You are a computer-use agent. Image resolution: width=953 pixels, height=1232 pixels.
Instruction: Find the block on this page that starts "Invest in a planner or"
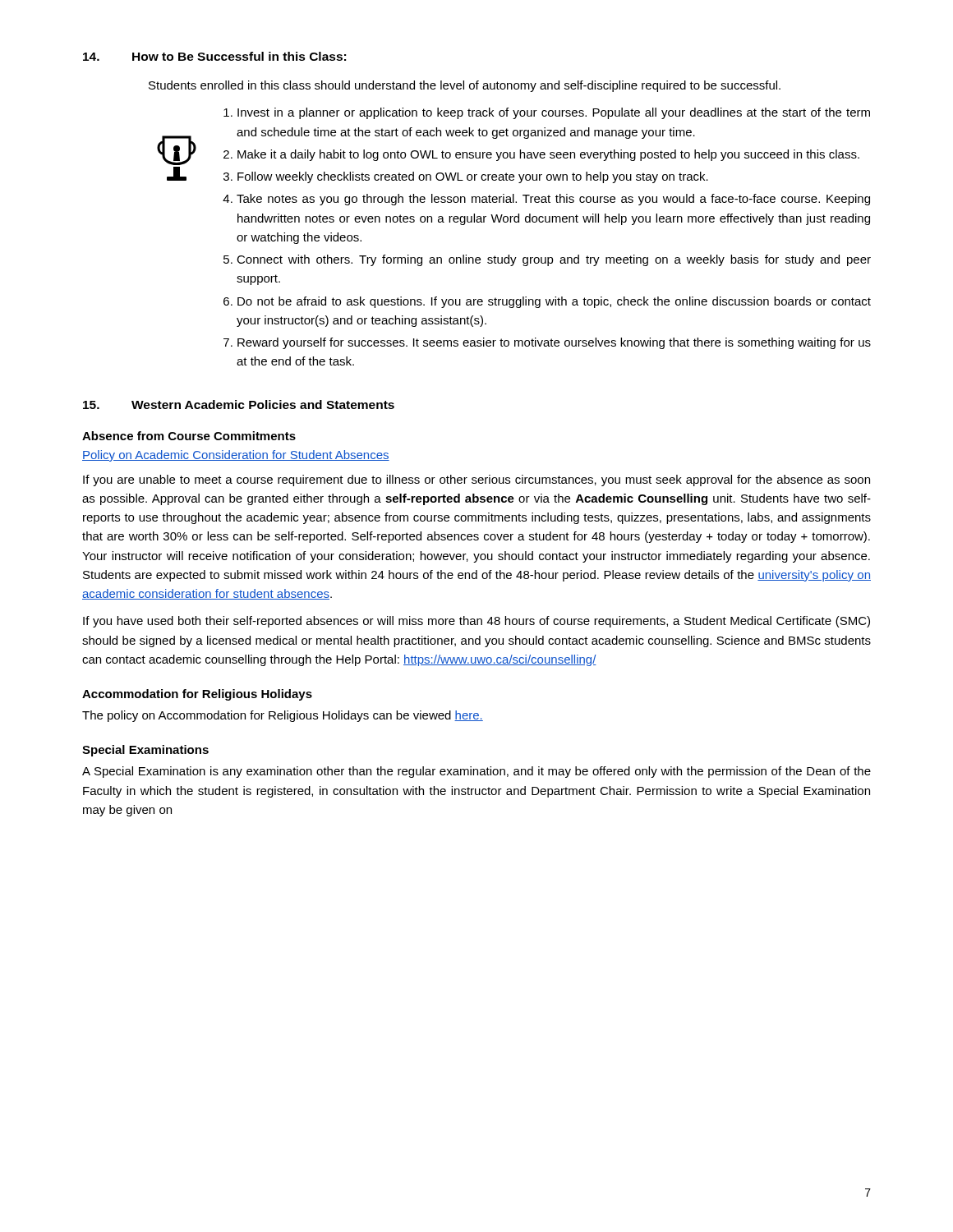pyautogui.click(x=554, y=122)
